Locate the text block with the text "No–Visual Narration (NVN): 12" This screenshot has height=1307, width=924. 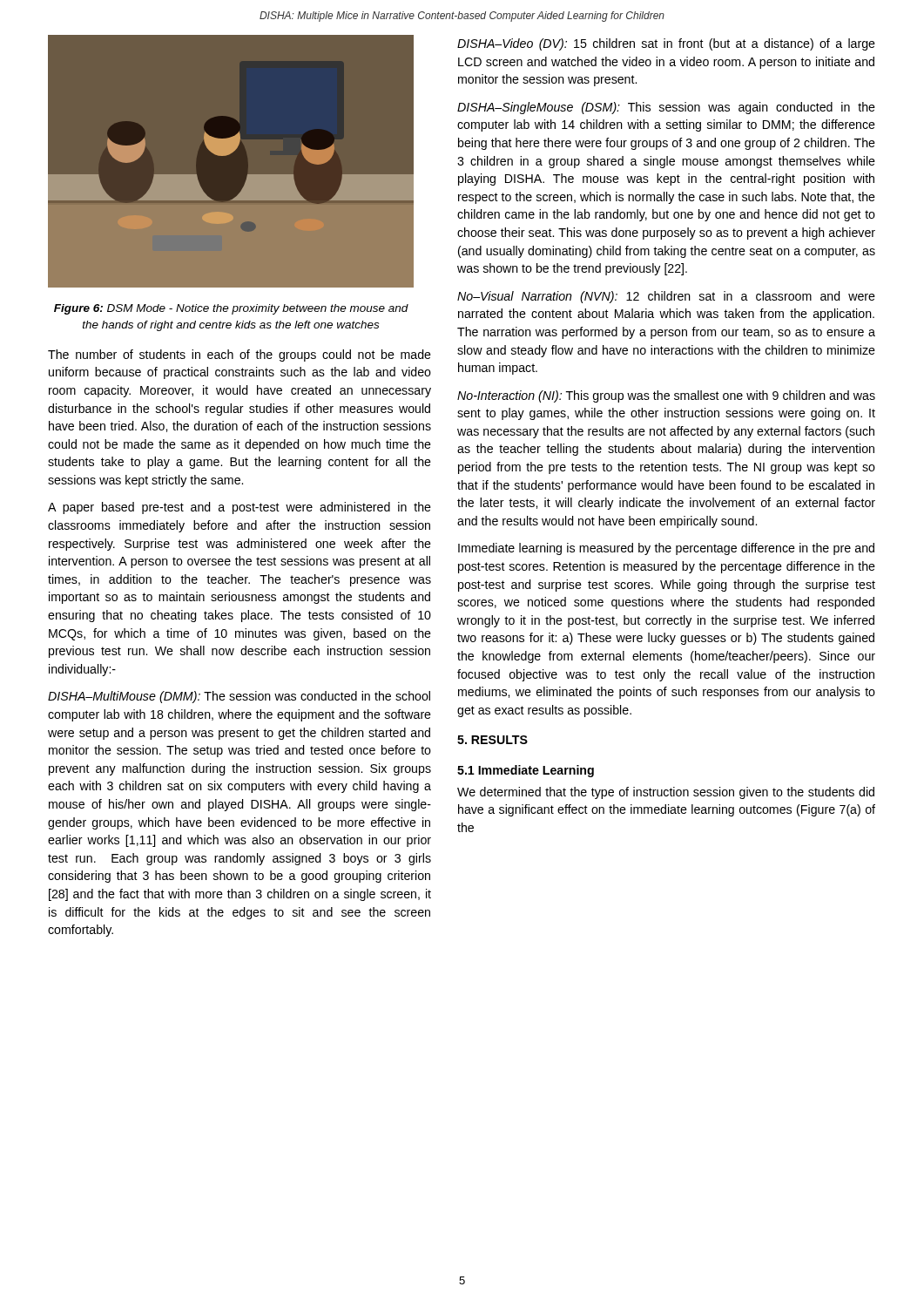coord(666,332)
